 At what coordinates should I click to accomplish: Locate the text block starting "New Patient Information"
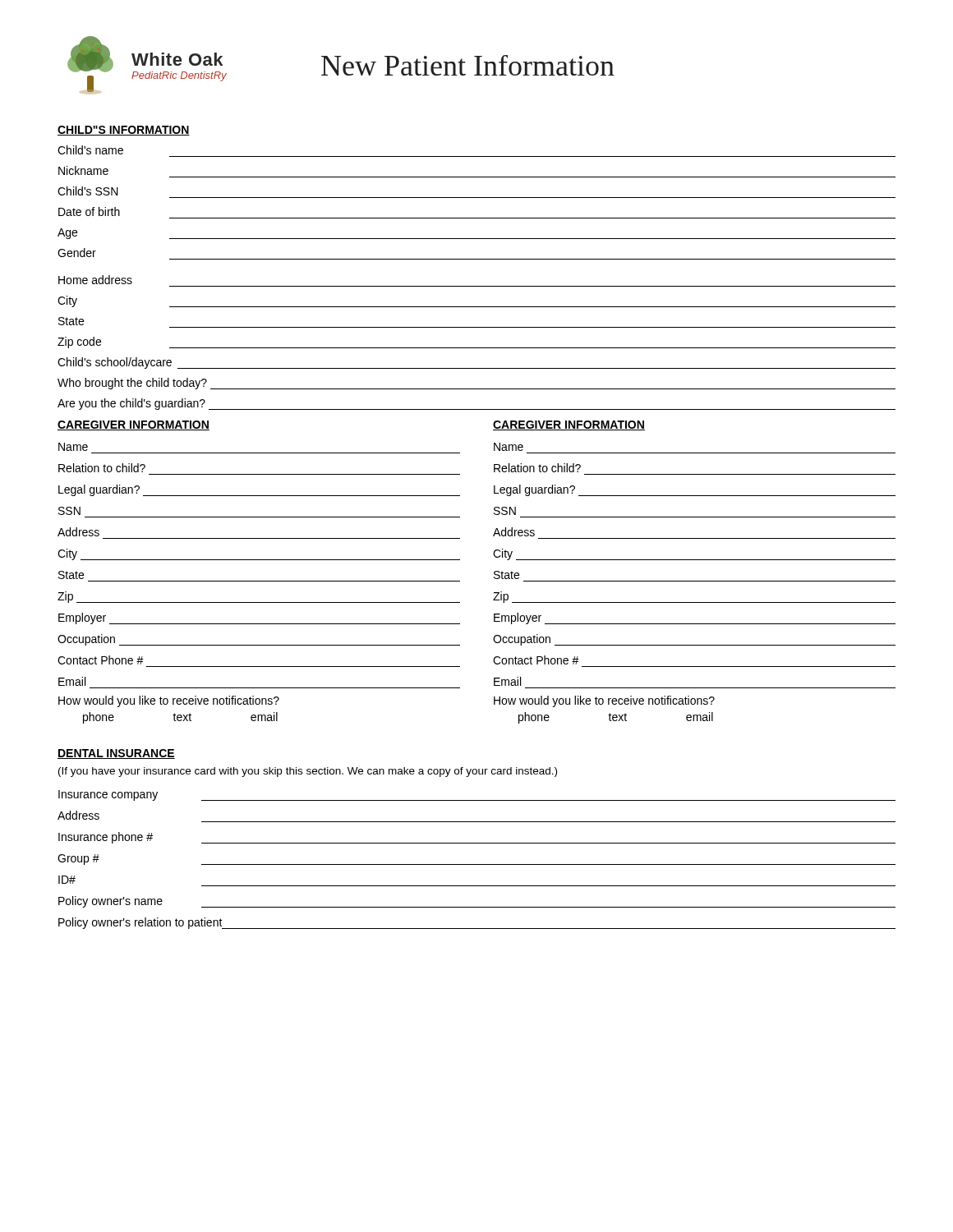(467, 66)
